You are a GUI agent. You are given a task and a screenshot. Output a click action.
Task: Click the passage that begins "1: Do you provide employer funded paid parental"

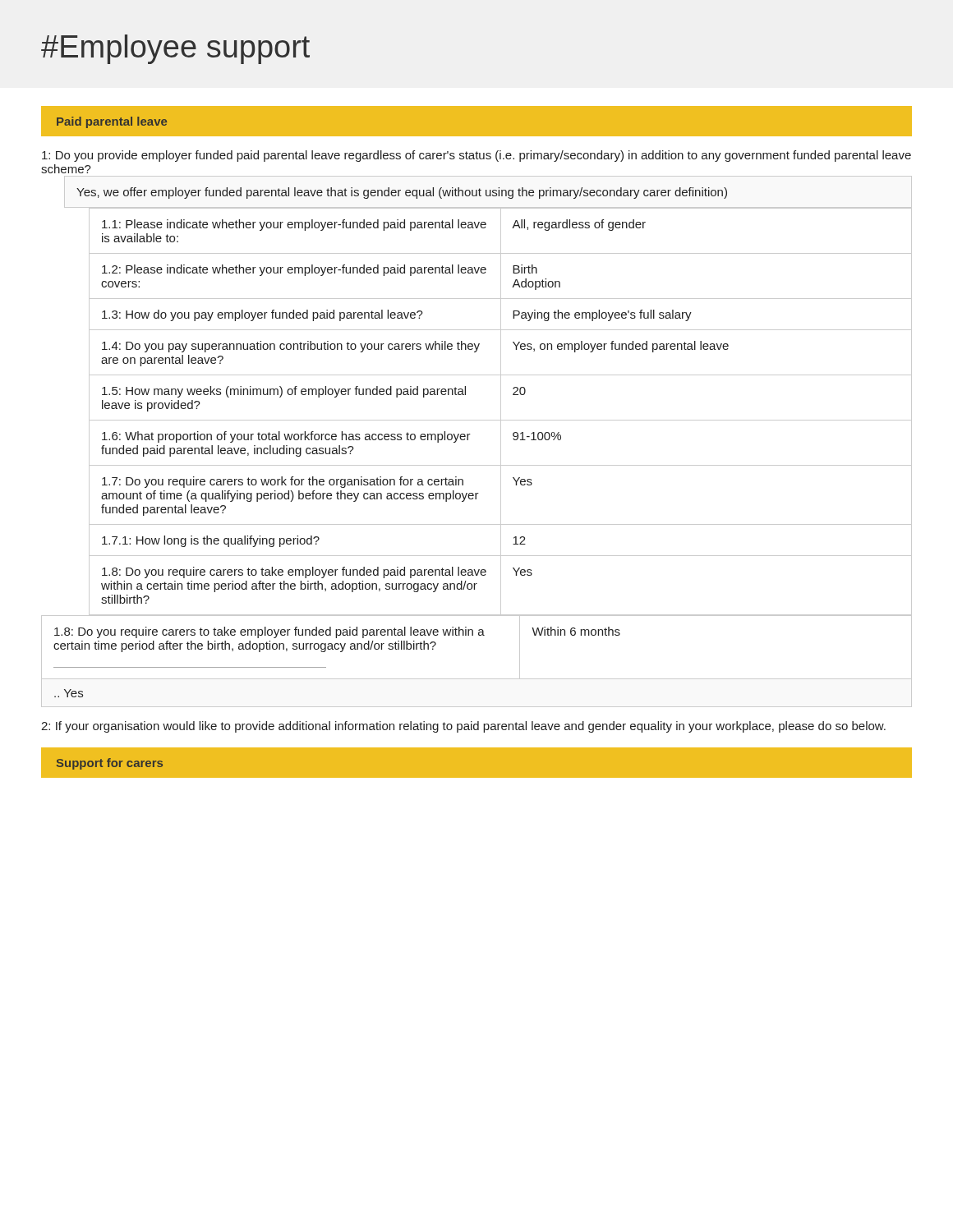(x=476, y=162)
